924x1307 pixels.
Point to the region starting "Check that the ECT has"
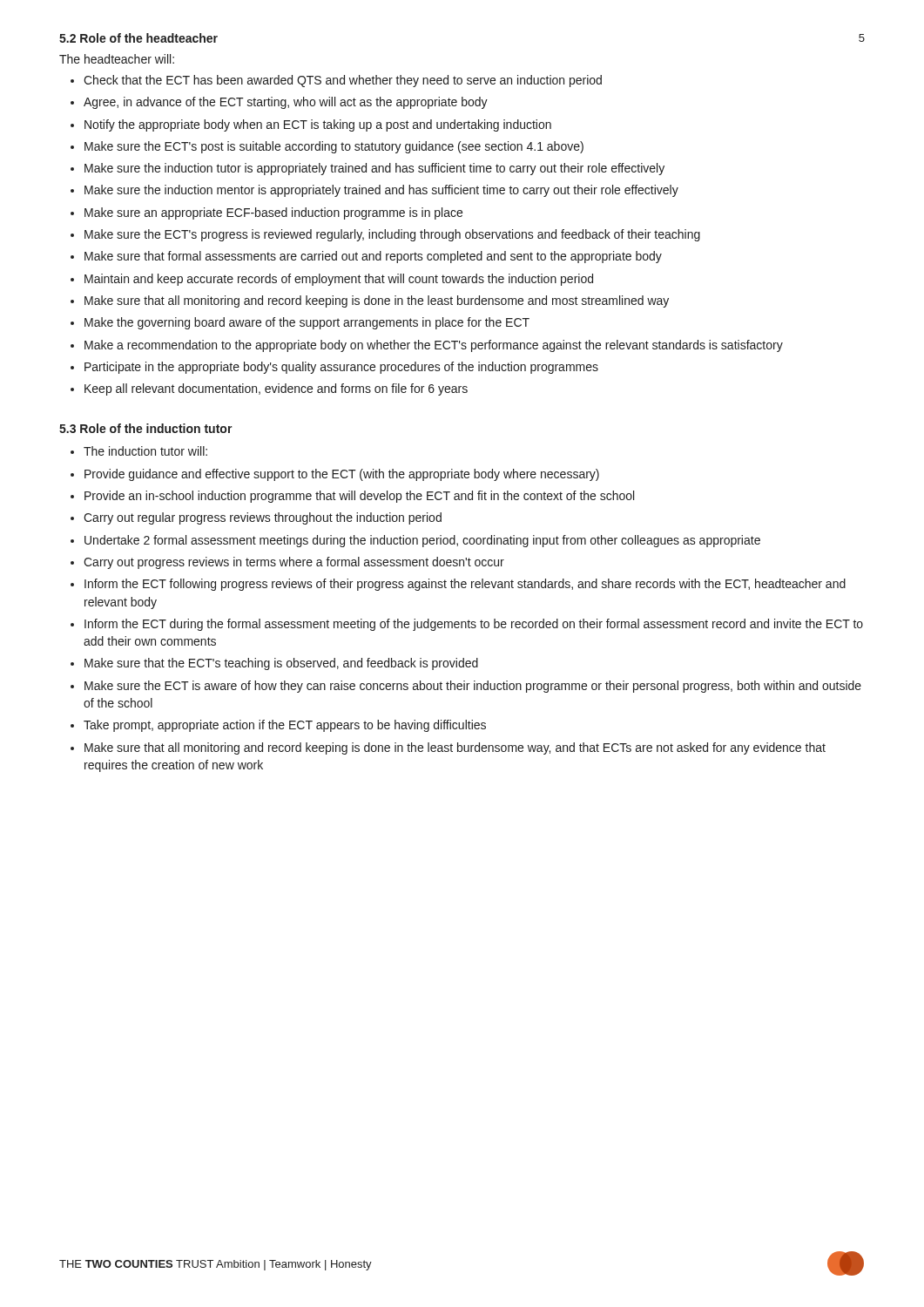click(343, 80)
